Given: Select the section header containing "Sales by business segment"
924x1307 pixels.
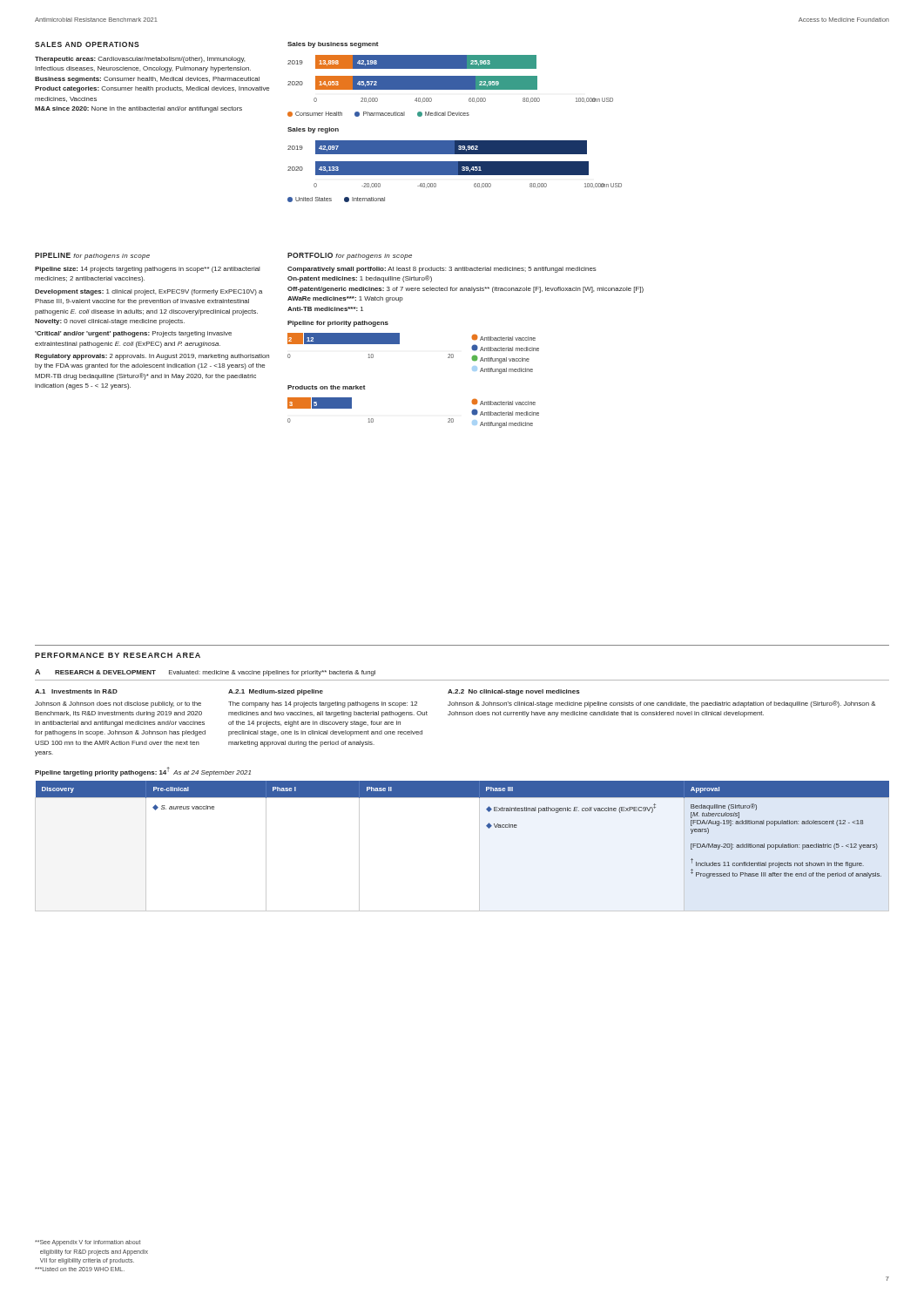Looking at the screenshot, I should pyautogui.click(x=333, y=44).
